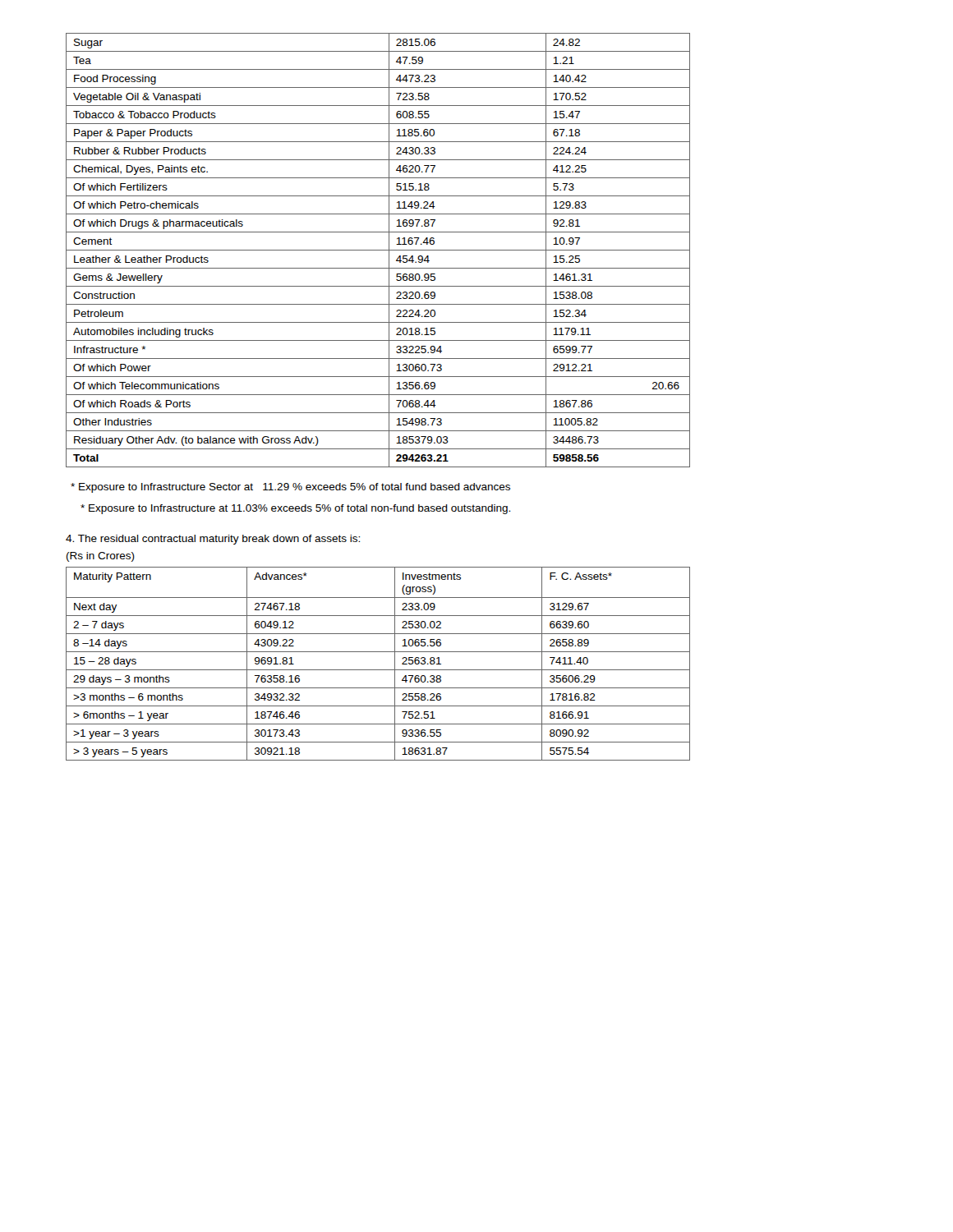This screenshot has width=953, height=1232.
Task: Click on the table containing "Vegetable Oil & Vanaspati"
Action: coord(476,250)
